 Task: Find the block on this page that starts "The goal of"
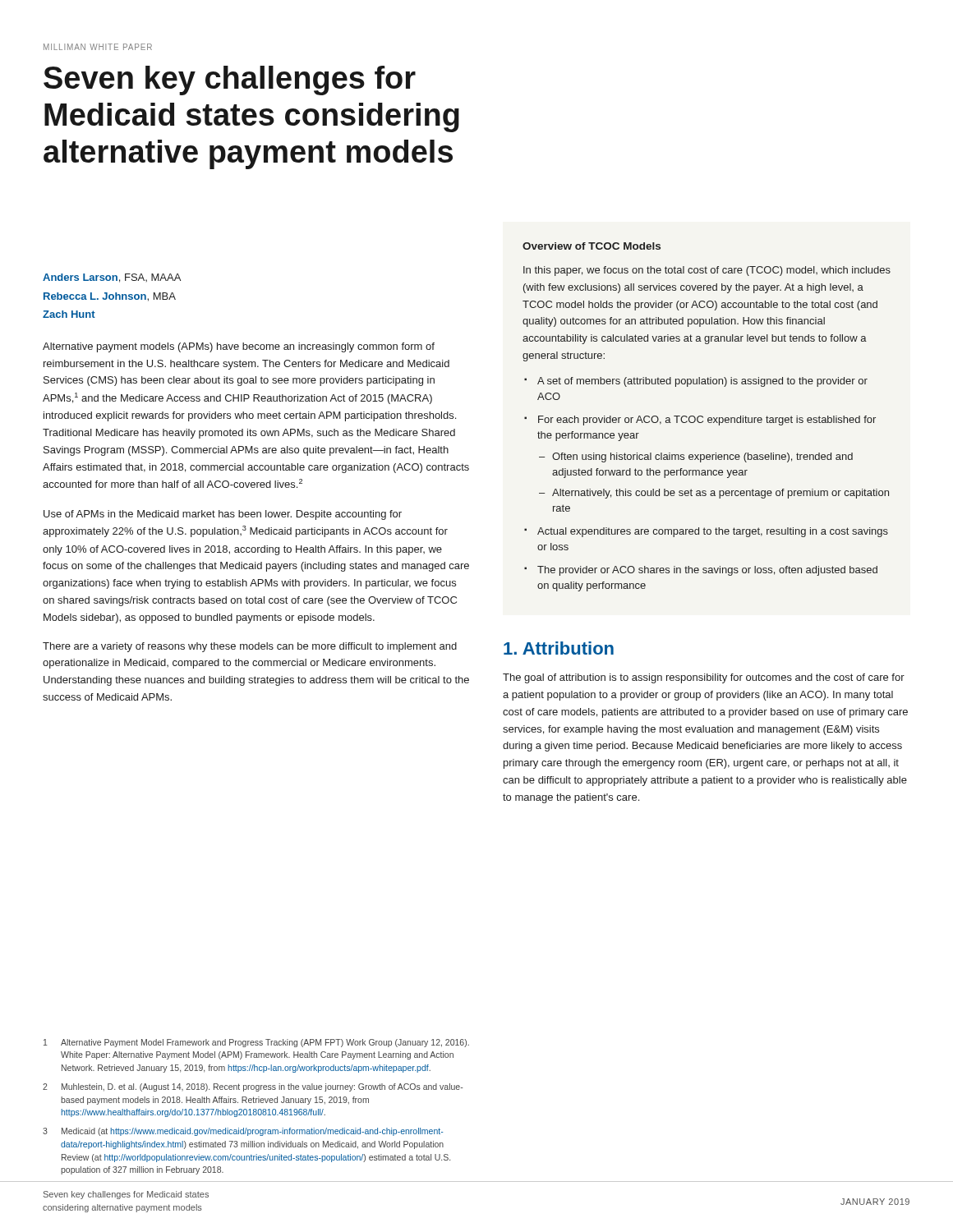[706, 737]
